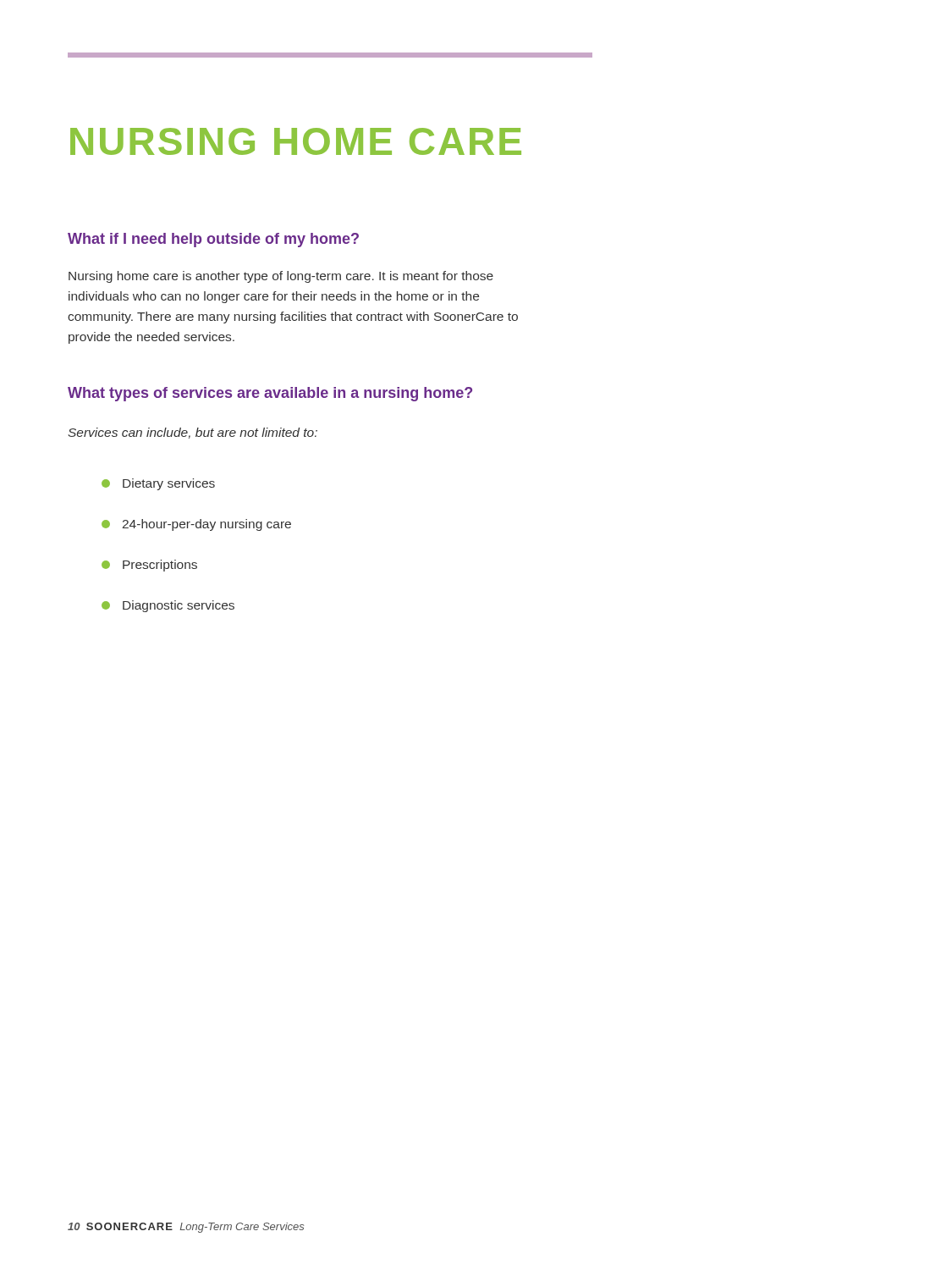Click where it says "Dietary services"
The height and width of the screenshot is (1270, 952).
click(158, 483)
